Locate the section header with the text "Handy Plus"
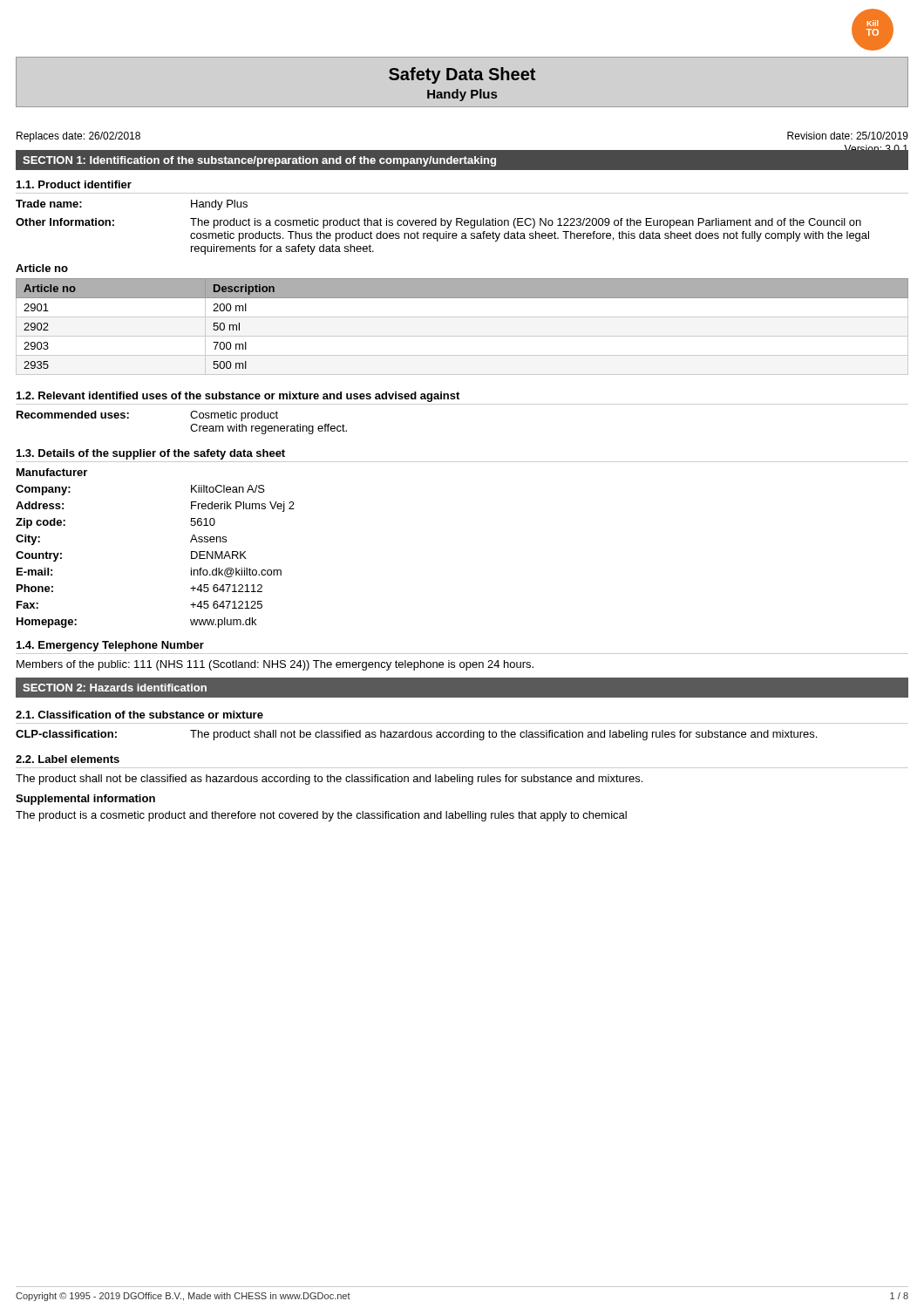Image resolution: width=924 pixels, height=1308 pixels. coord(462,94)
